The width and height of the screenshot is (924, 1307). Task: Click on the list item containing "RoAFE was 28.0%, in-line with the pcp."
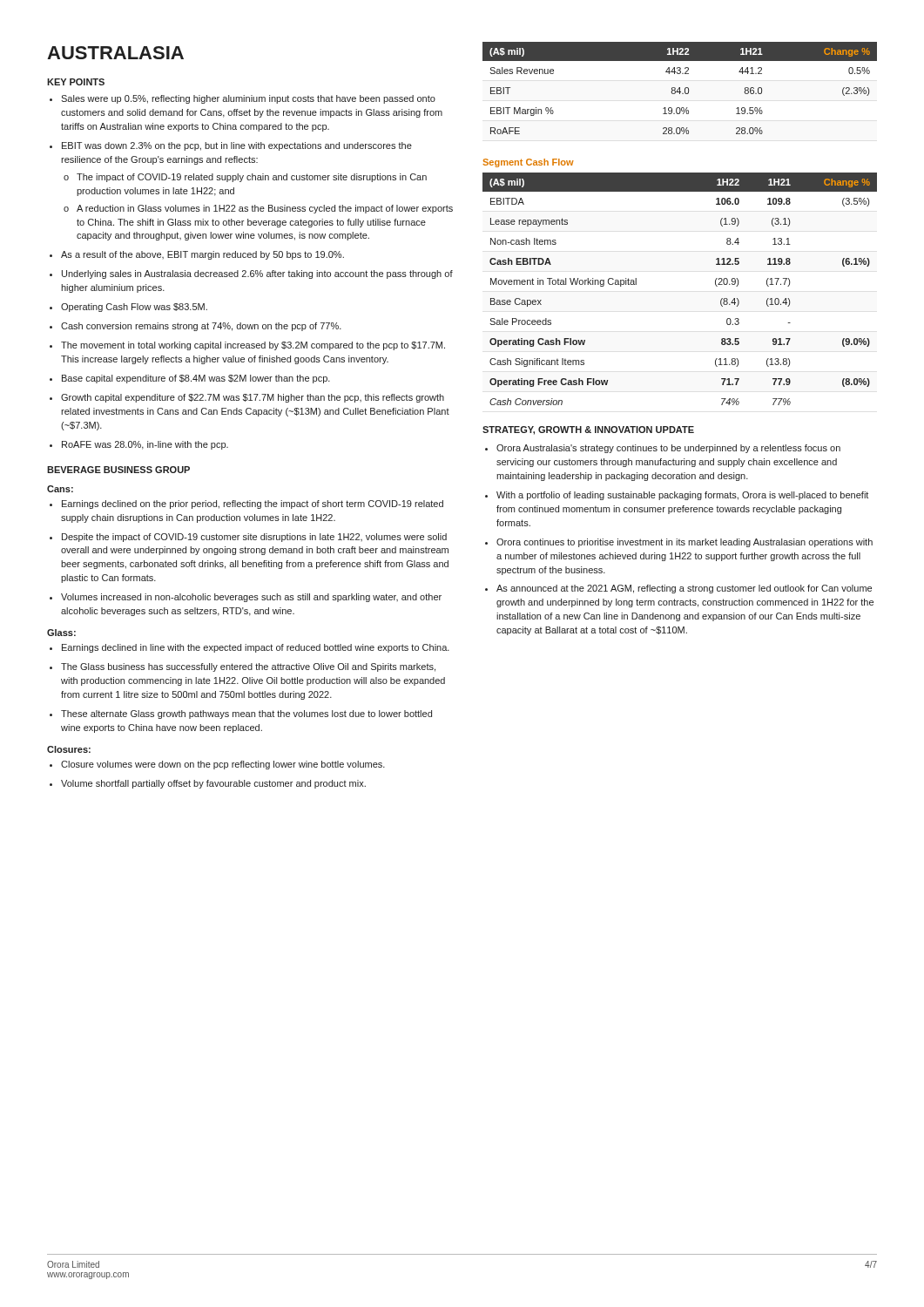(145, 444)
